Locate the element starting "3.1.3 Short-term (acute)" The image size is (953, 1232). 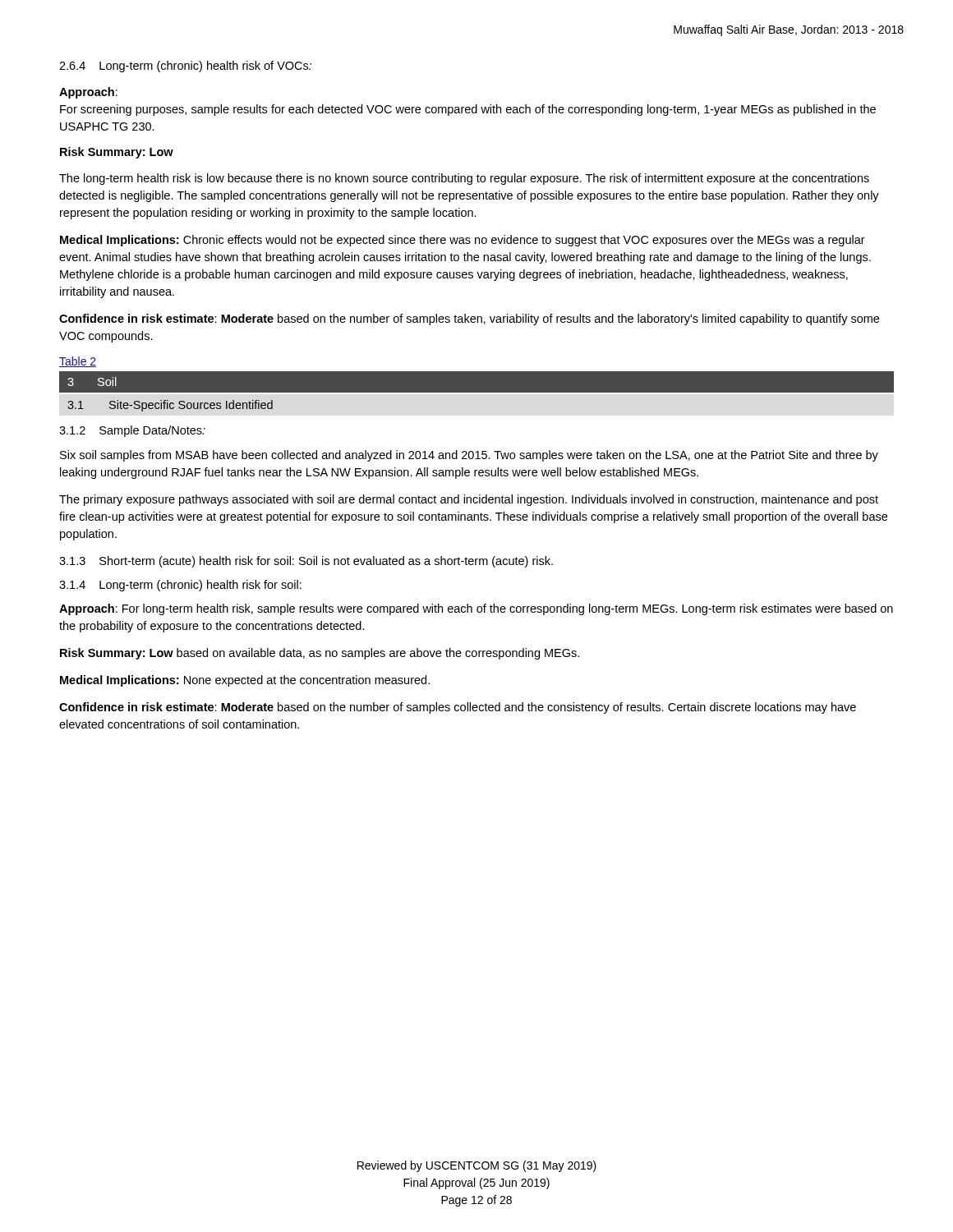[306, 561]
